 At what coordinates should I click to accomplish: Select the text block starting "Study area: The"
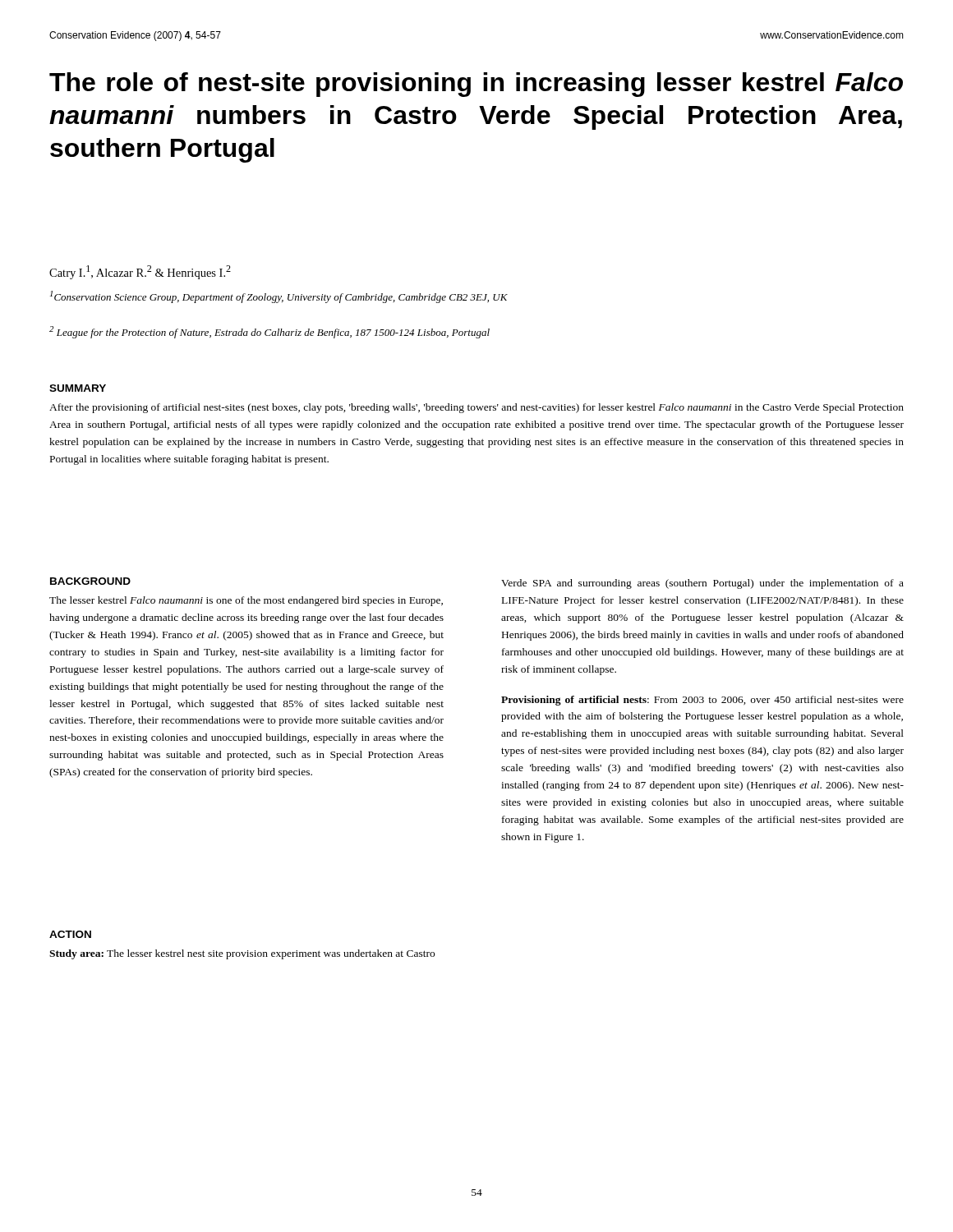coord(242,953)
